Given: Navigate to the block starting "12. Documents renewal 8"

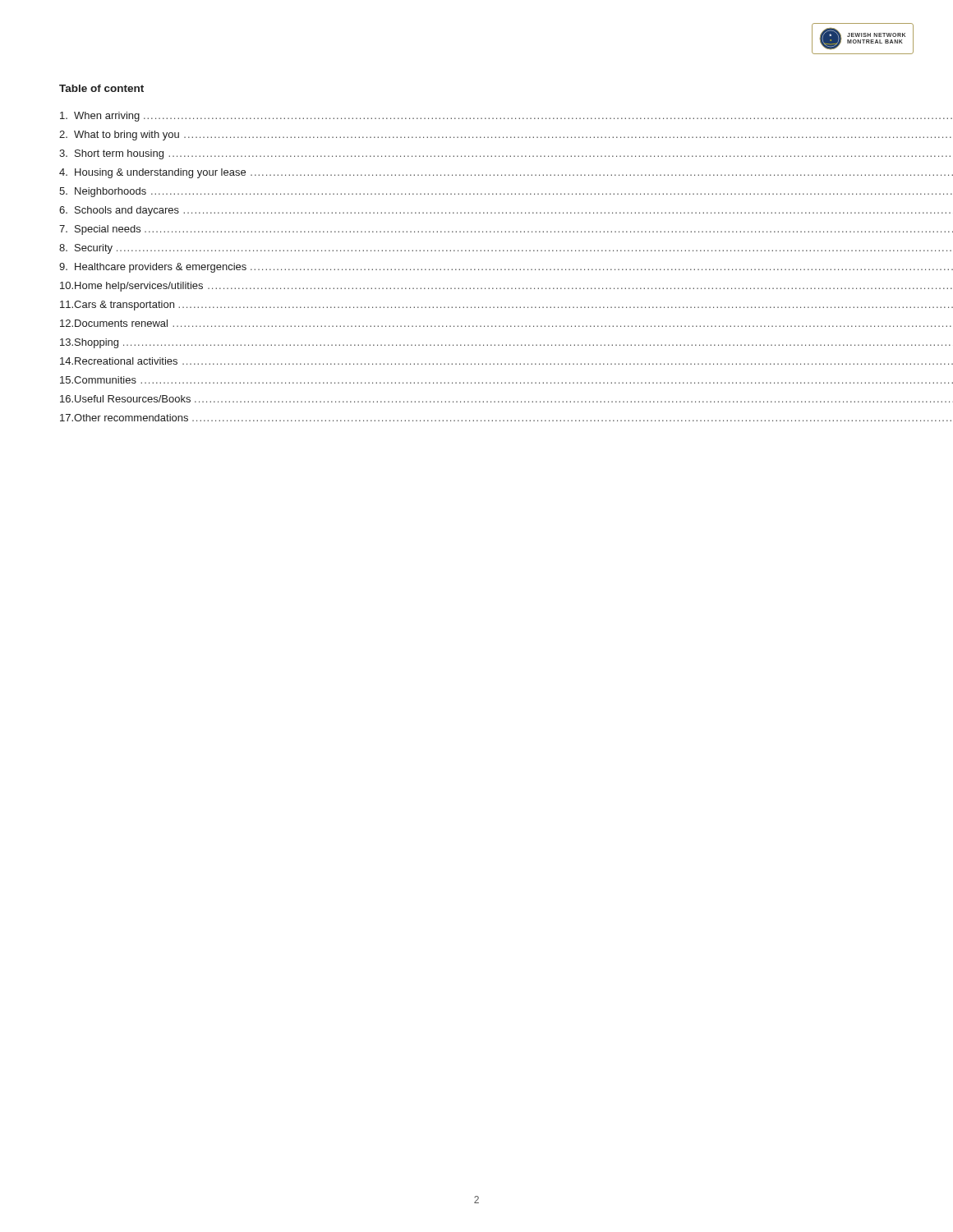Looking at the screenshot, I should (506, 323).
